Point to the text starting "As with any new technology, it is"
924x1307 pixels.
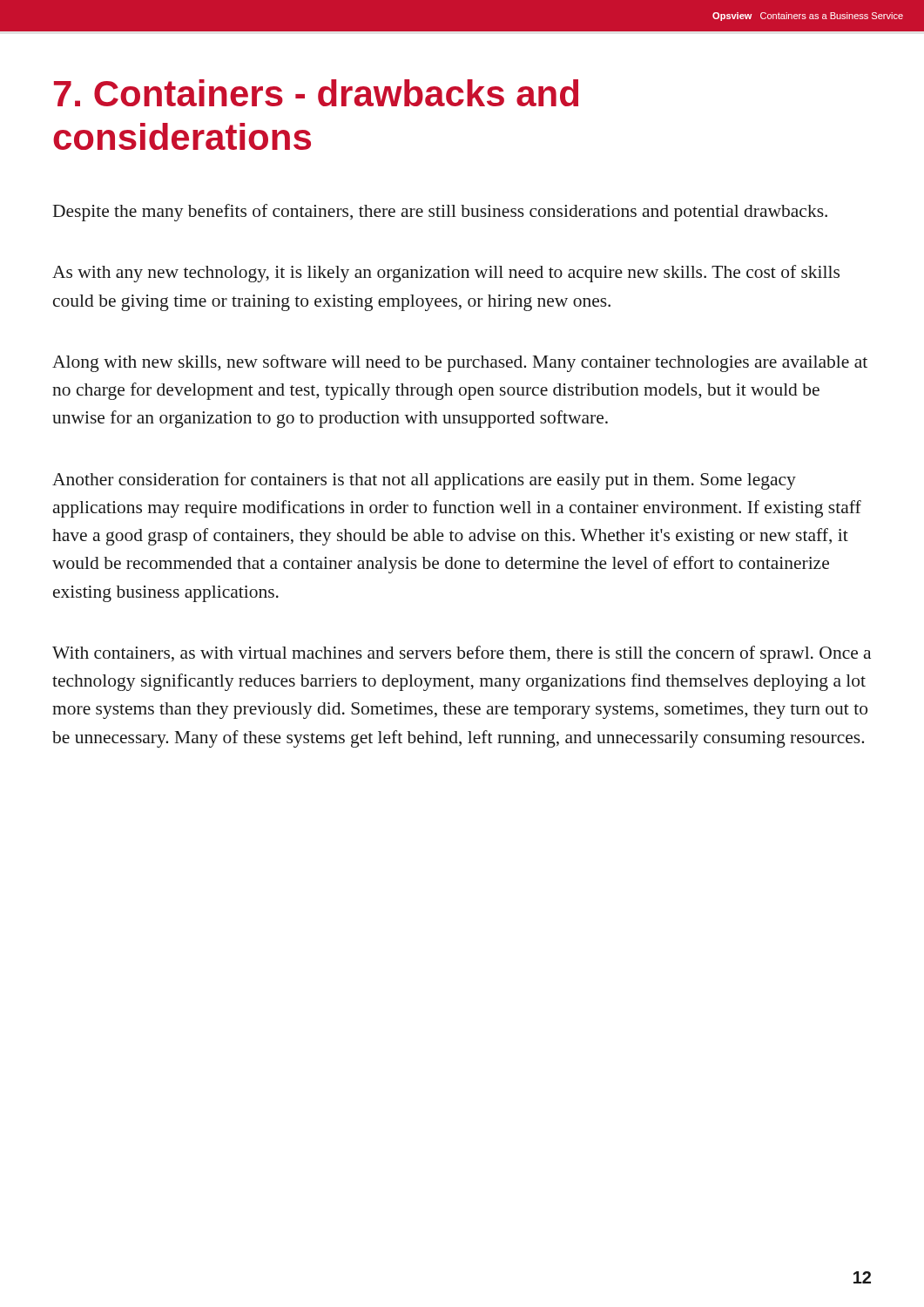click(x=446, y=286)
